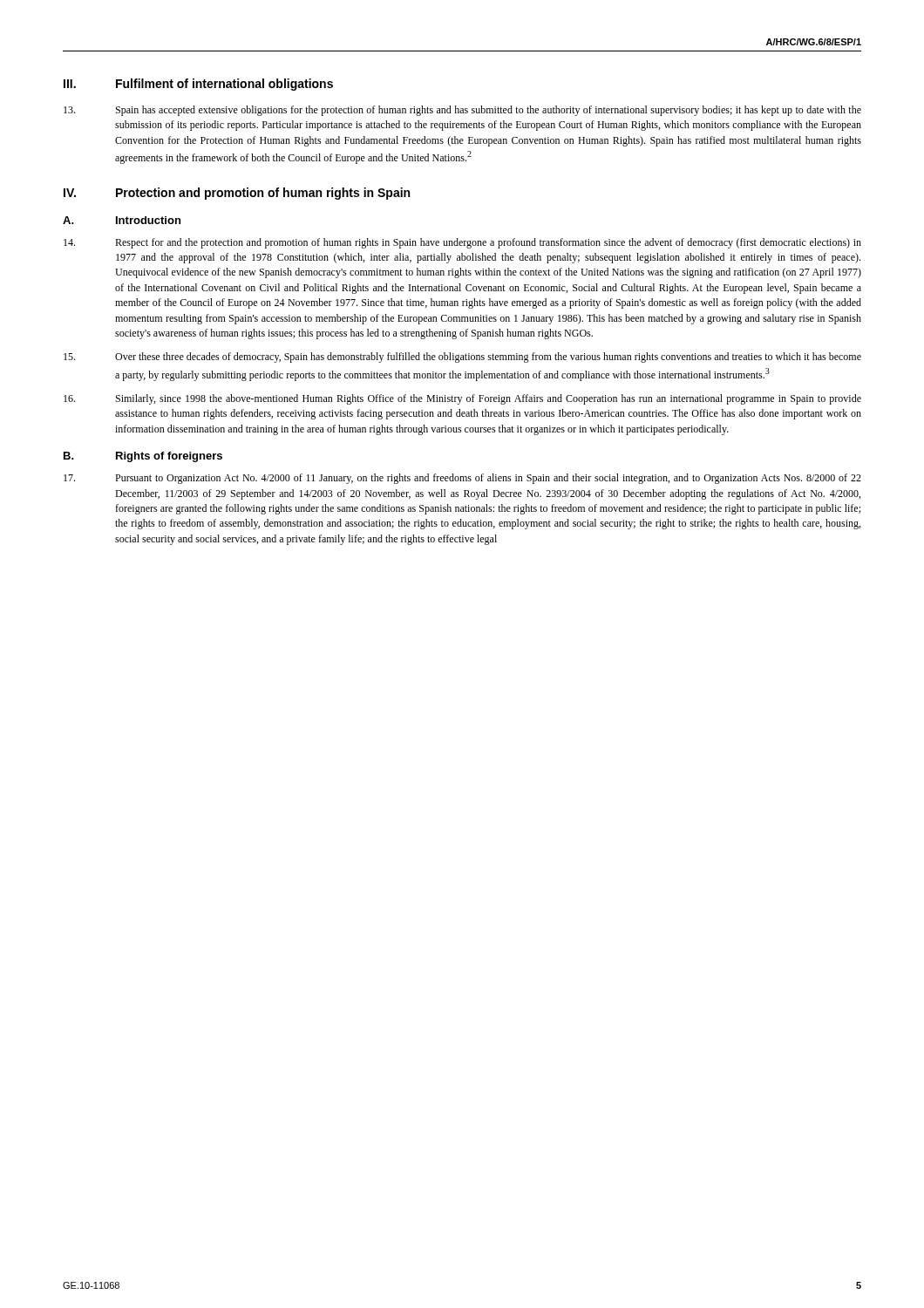Navigate to the passage starting "IV. Protection and promotion of human"
This screenshot has height=1308, width=924.
(237, 194)
